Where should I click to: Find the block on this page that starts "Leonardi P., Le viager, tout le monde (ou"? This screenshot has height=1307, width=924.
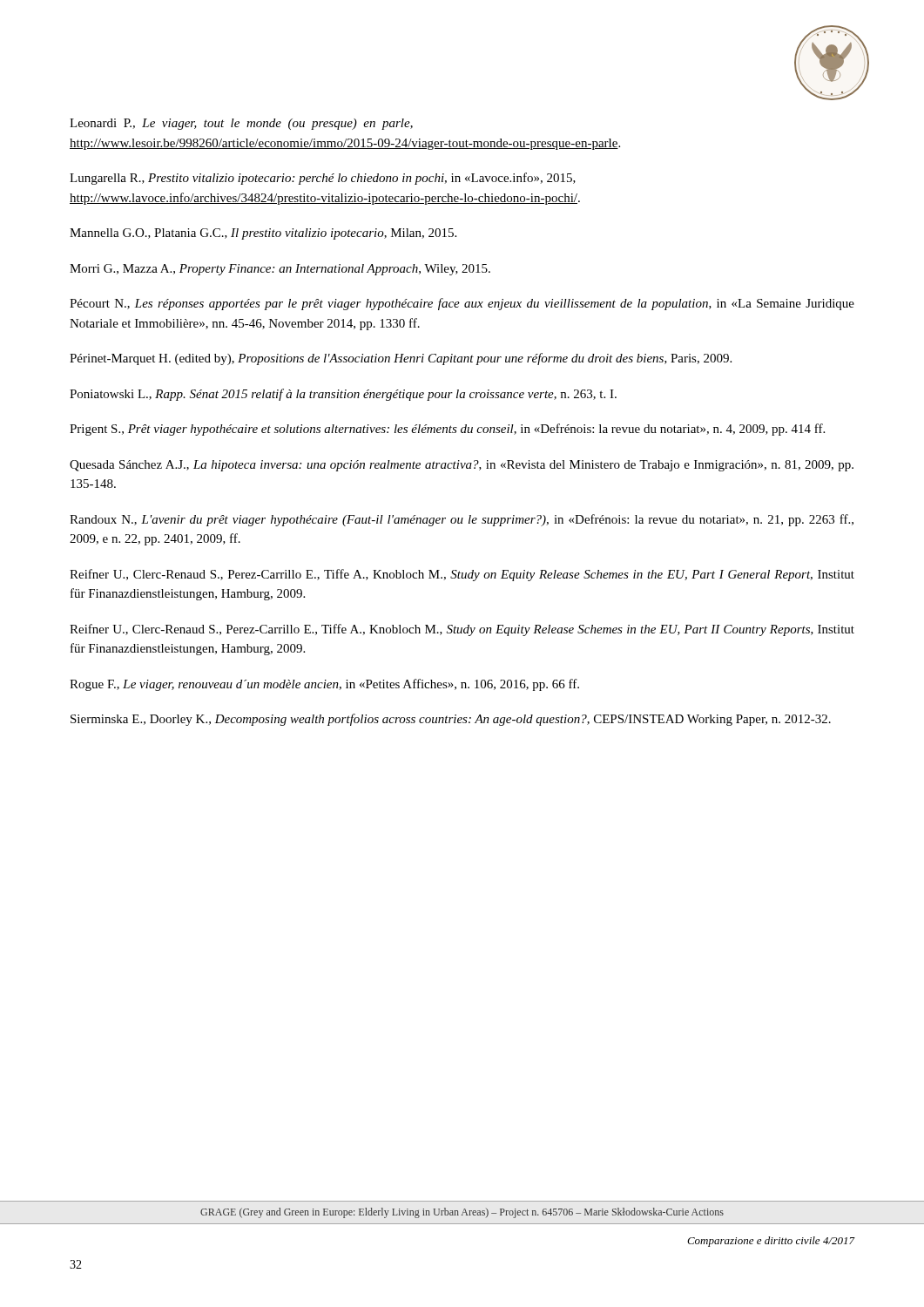click(345, 133)
